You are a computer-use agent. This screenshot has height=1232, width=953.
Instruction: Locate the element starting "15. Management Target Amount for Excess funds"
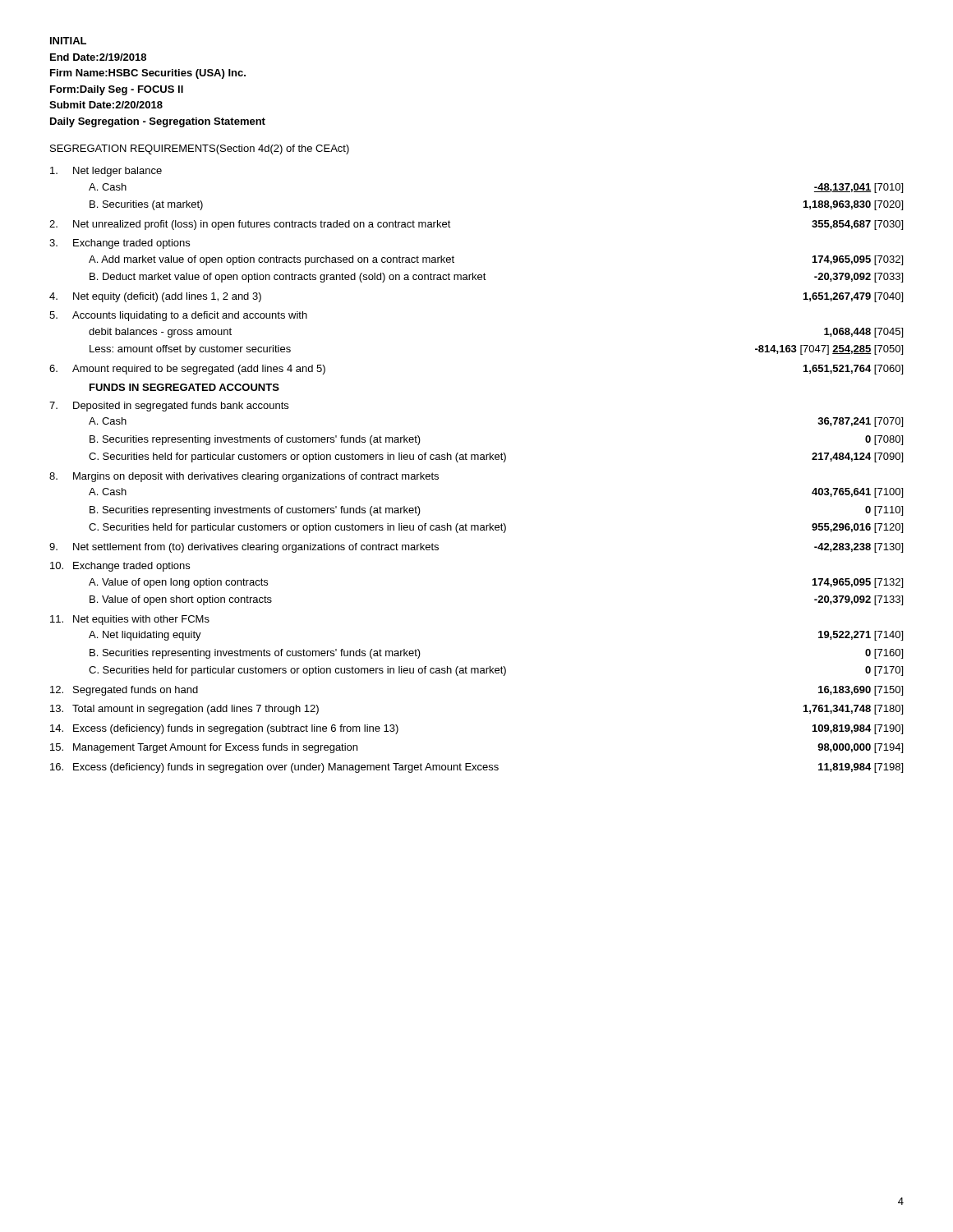(x=202, y=748)
